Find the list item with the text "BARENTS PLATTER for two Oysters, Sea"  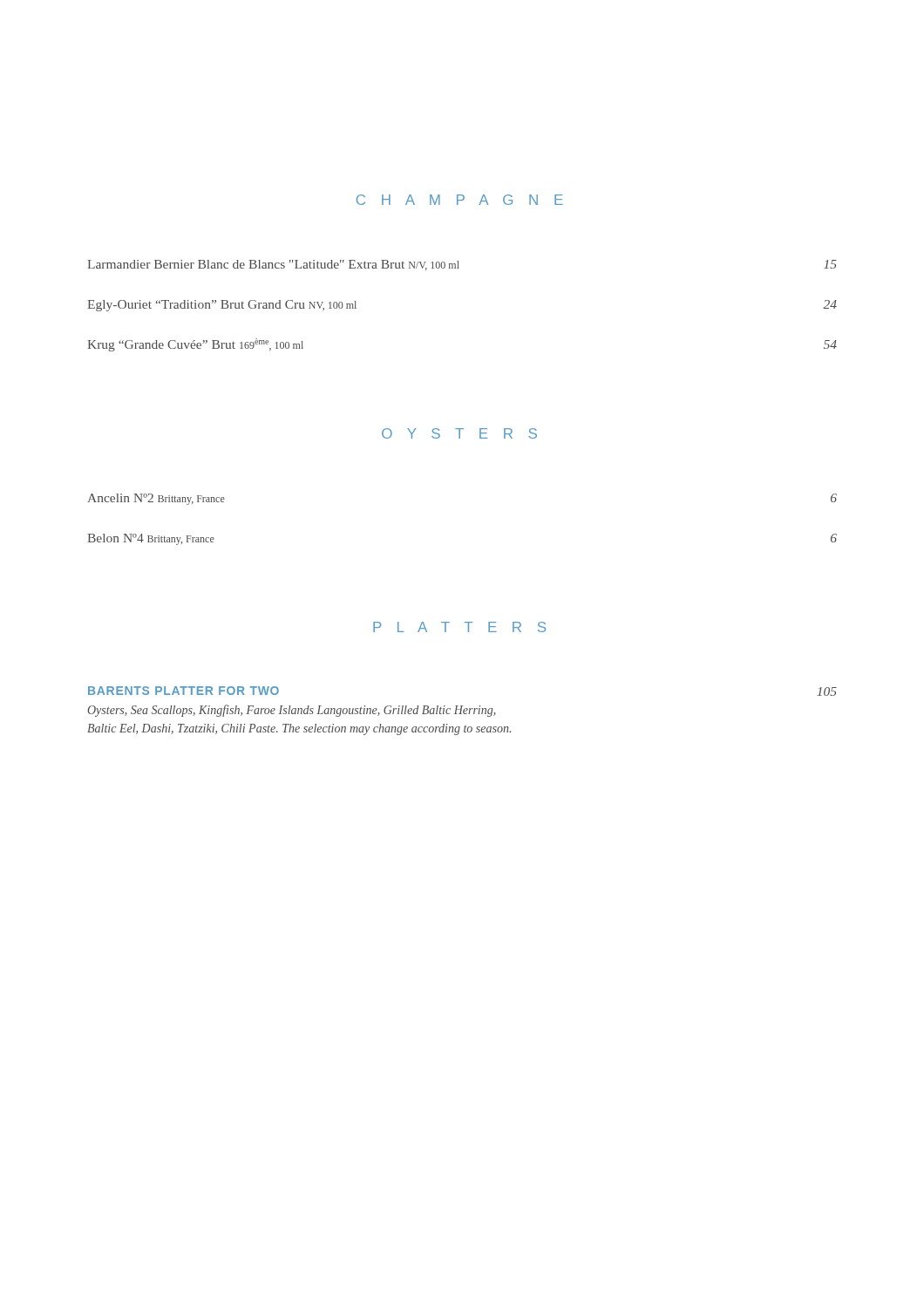click(462, 711)
